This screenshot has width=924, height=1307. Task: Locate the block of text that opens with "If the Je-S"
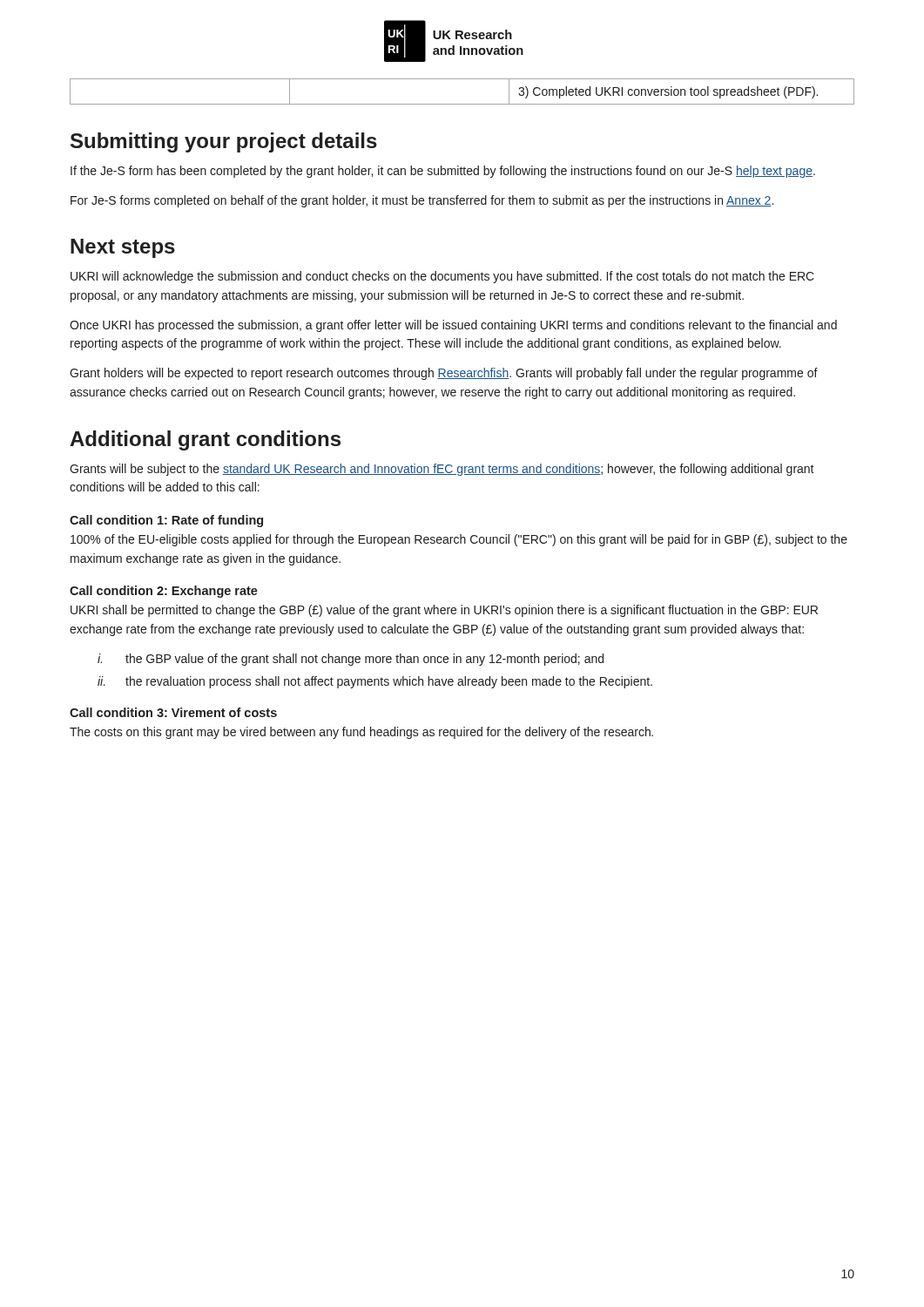click(443, 171)
